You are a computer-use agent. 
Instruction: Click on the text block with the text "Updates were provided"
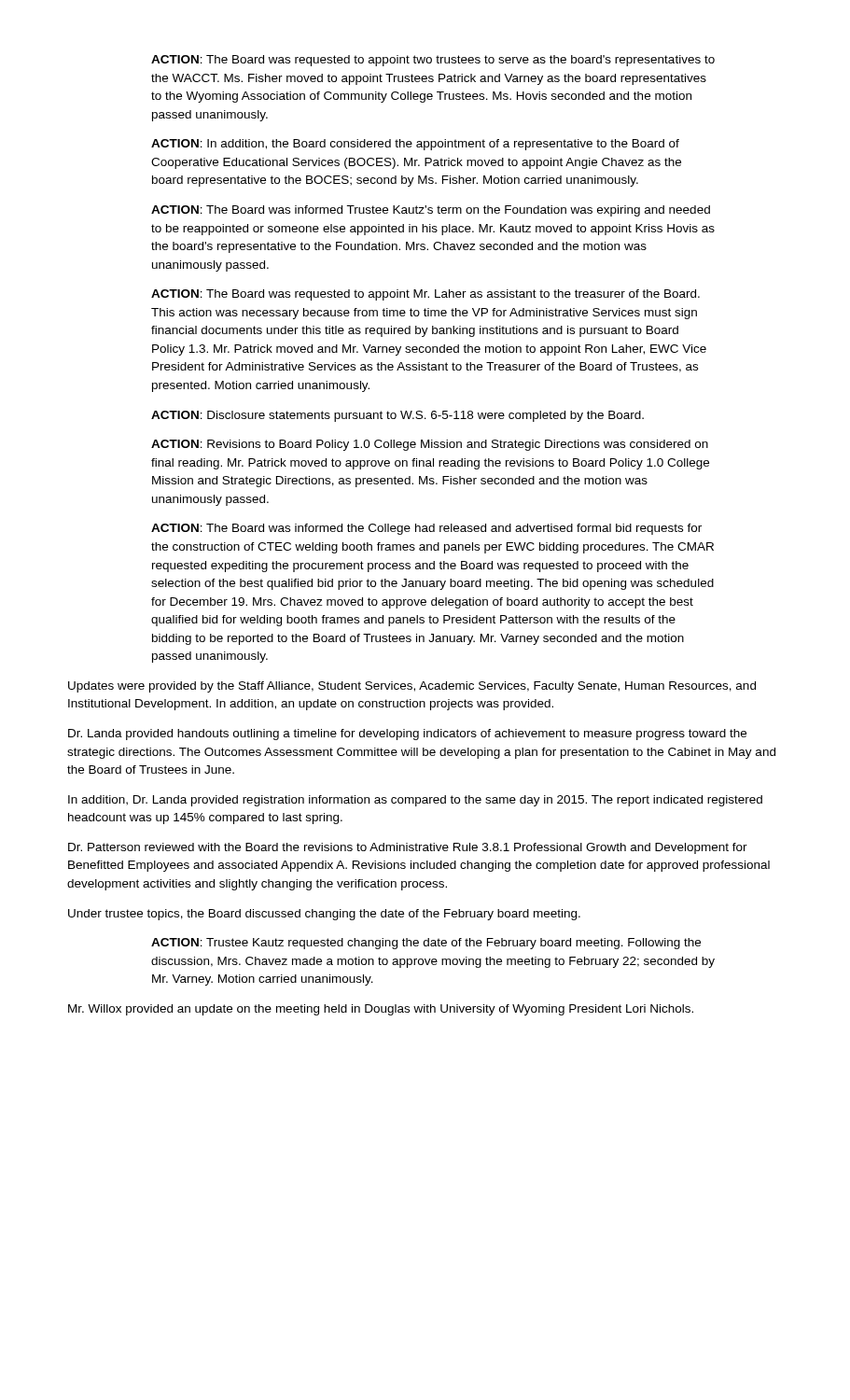pos(425,695)
